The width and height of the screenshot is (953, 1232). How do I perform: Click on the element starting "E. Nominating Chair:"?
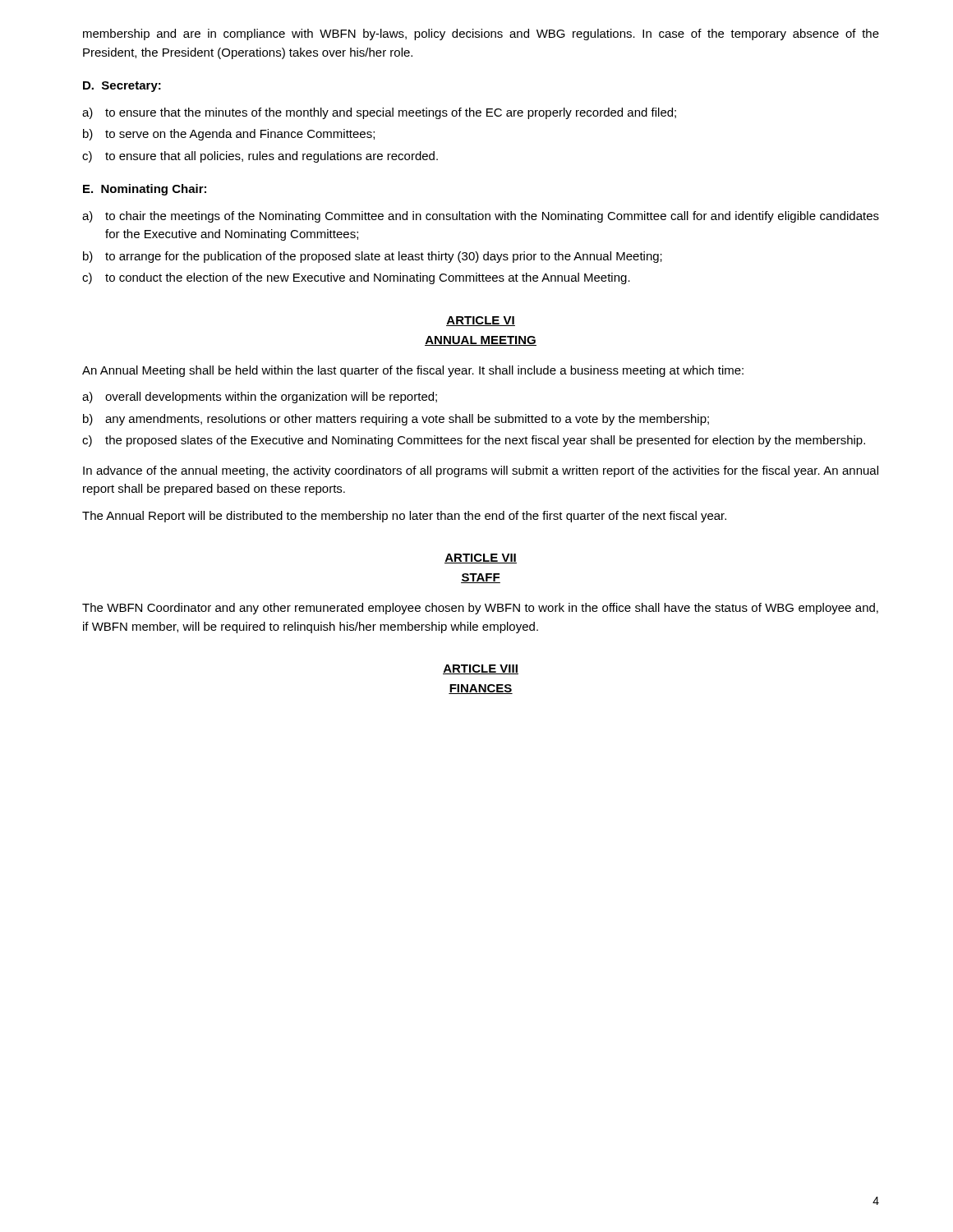(x=145, y=190)
